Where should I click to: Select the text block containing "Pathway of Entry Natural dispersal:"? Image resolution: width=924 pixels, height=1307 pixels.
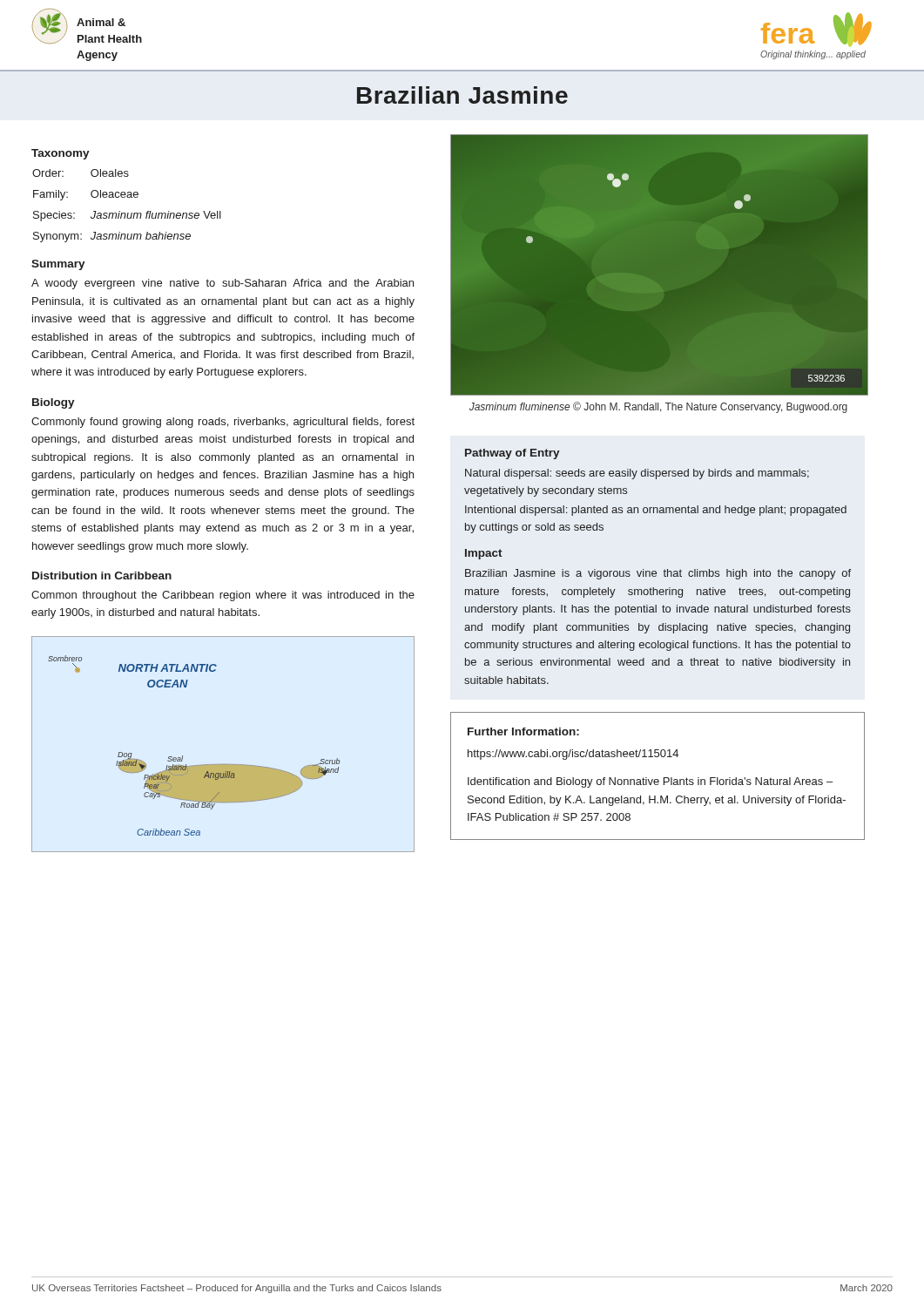point(658,568)
